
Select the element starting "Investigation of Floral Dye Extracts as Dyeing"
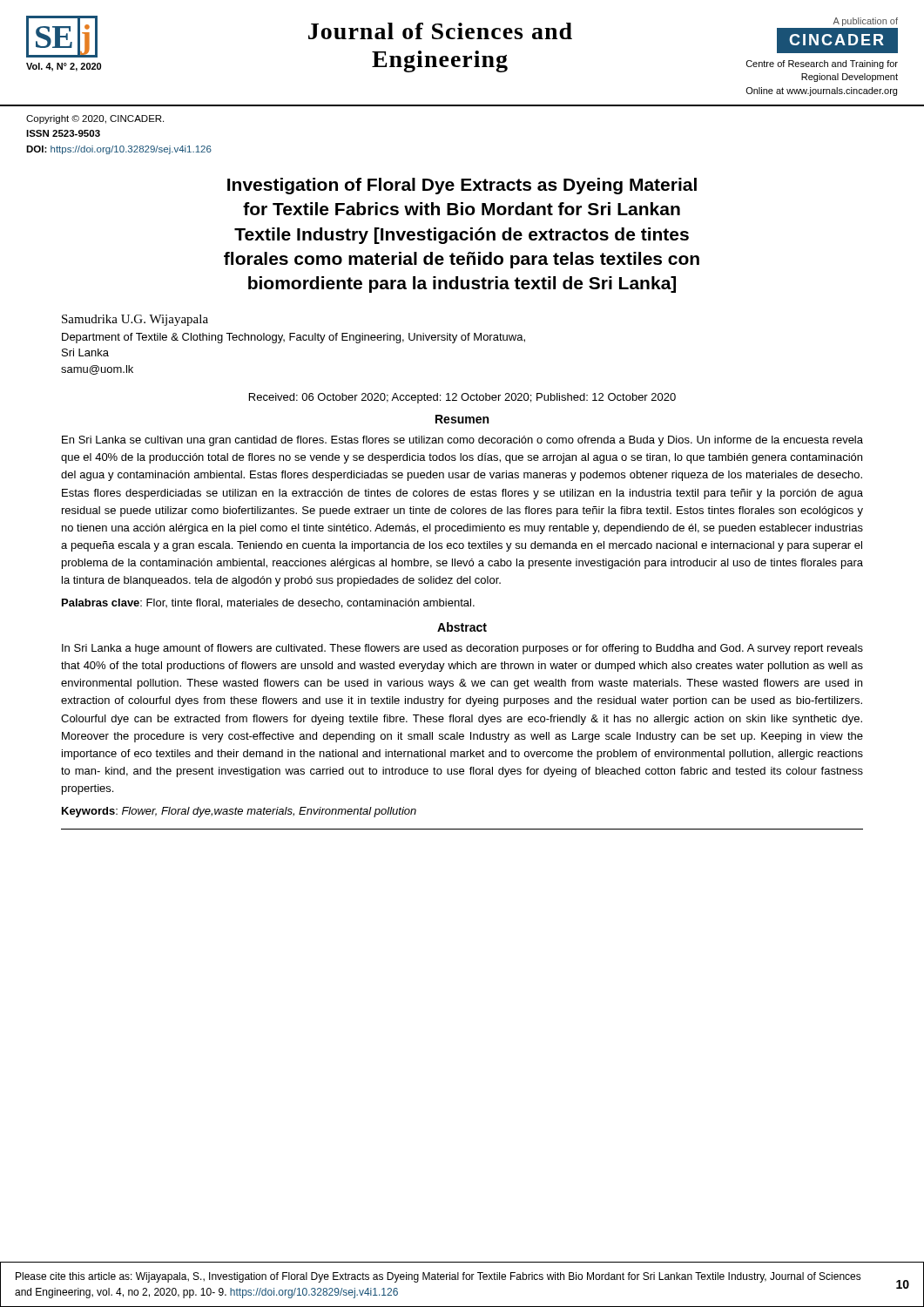point(462,234)
